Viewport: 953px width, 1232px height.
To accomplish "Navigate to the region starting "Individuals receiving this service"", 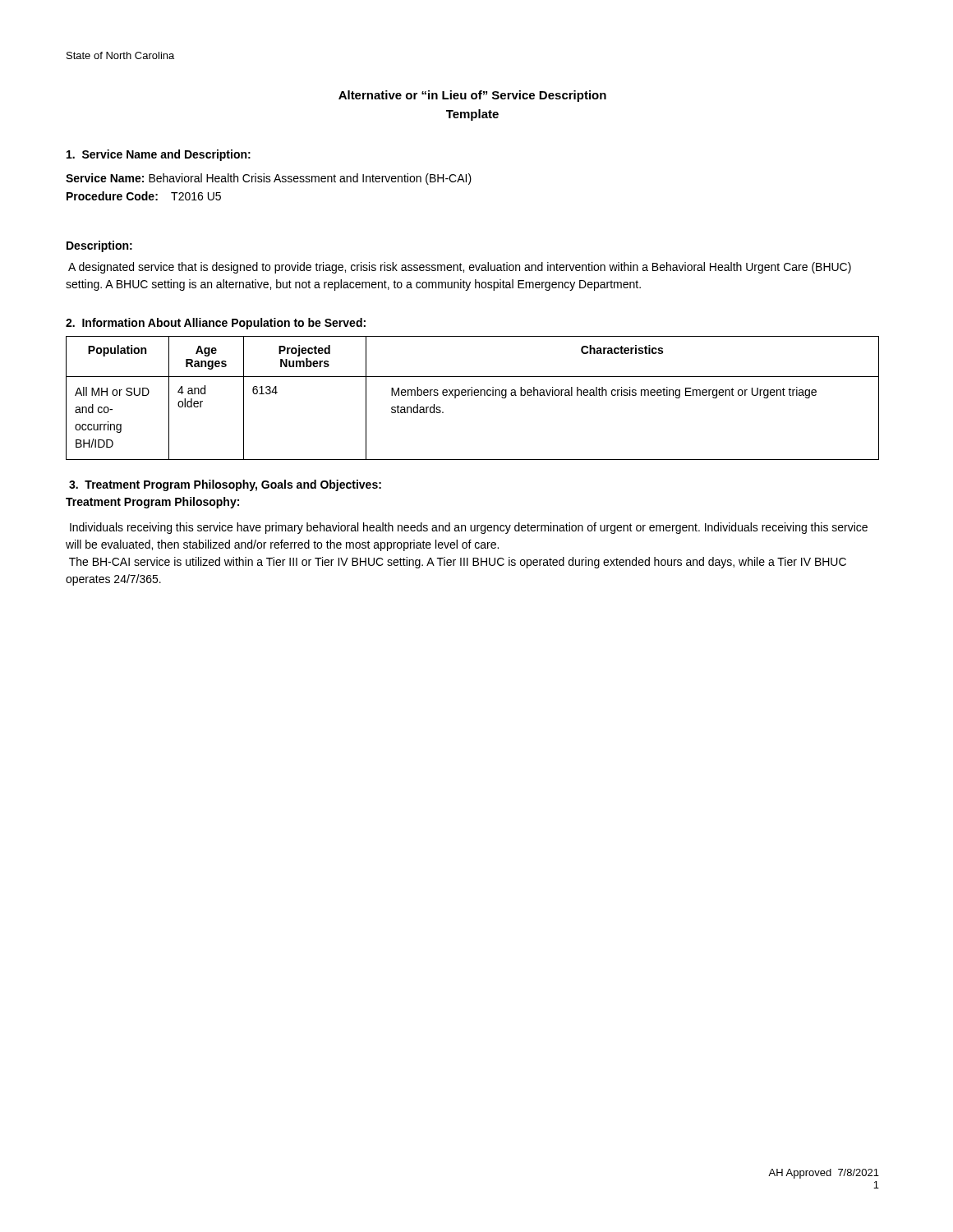I will tap(467, 553).
